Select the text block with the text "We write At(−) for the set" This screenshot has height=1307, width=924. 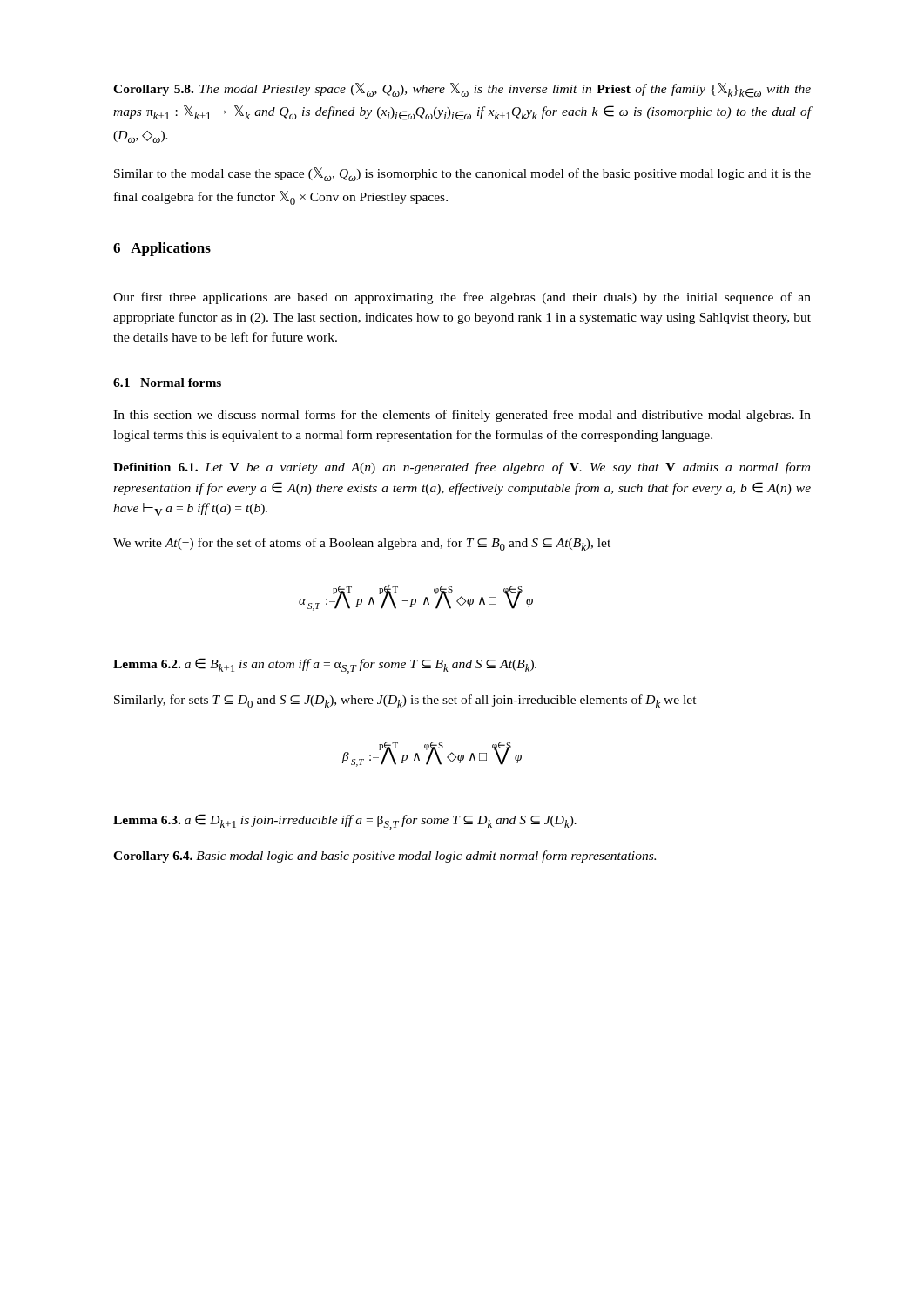(362, 544)
